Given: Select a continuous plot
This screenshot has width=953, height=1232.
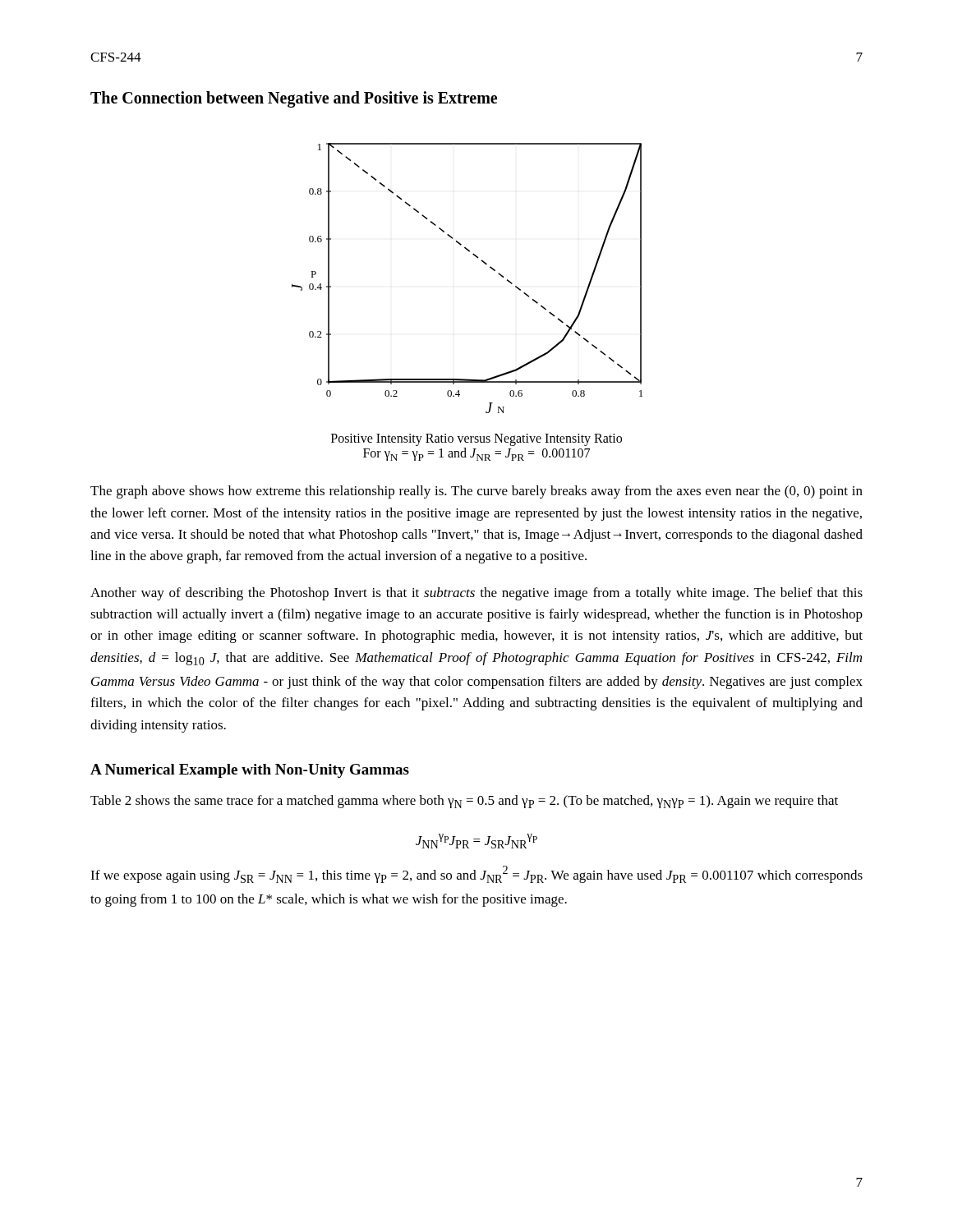Looking at the screenshot, I should [x=476, y=275].
